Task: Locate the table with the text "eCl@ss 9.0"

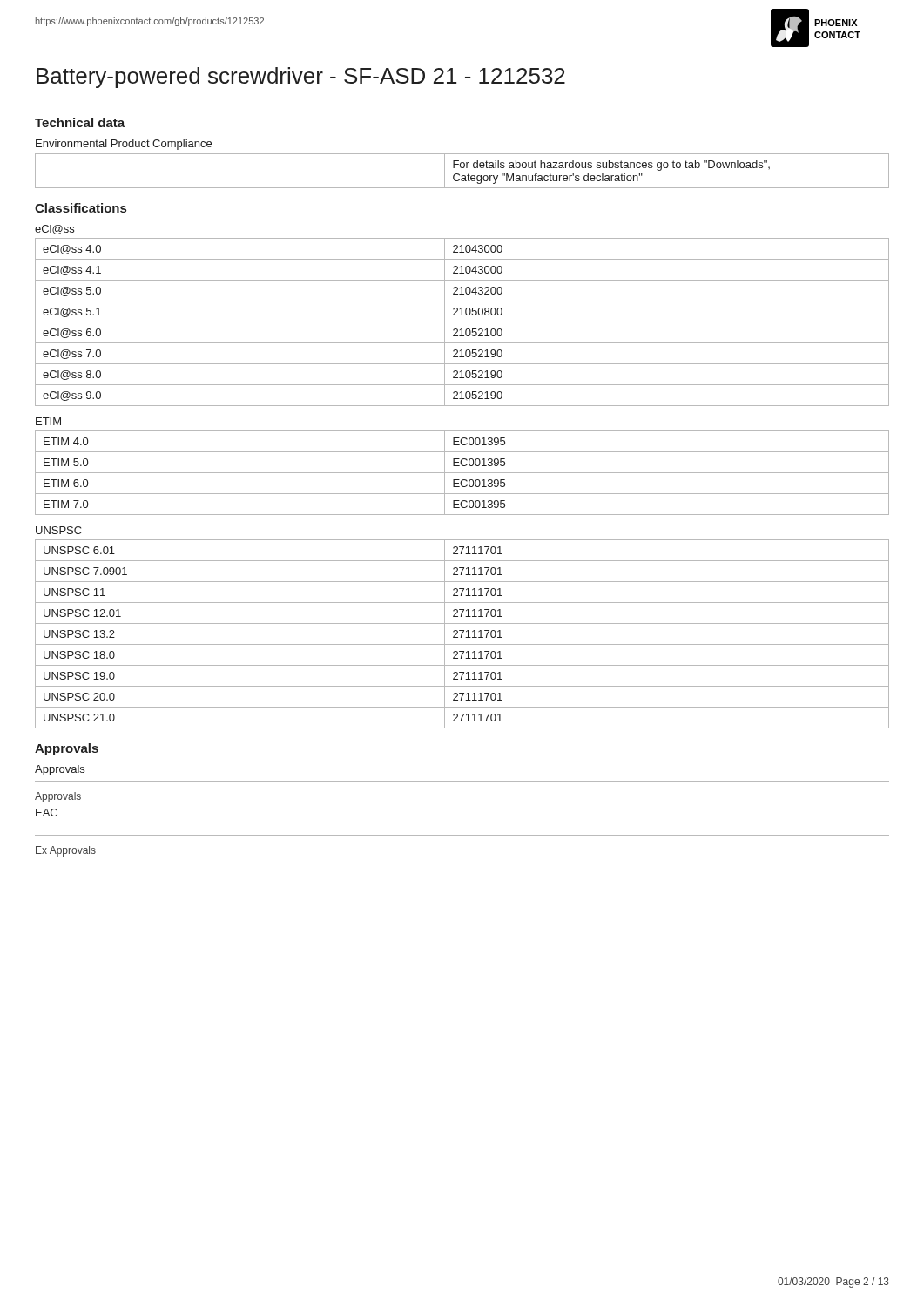Action: point(462,322)
